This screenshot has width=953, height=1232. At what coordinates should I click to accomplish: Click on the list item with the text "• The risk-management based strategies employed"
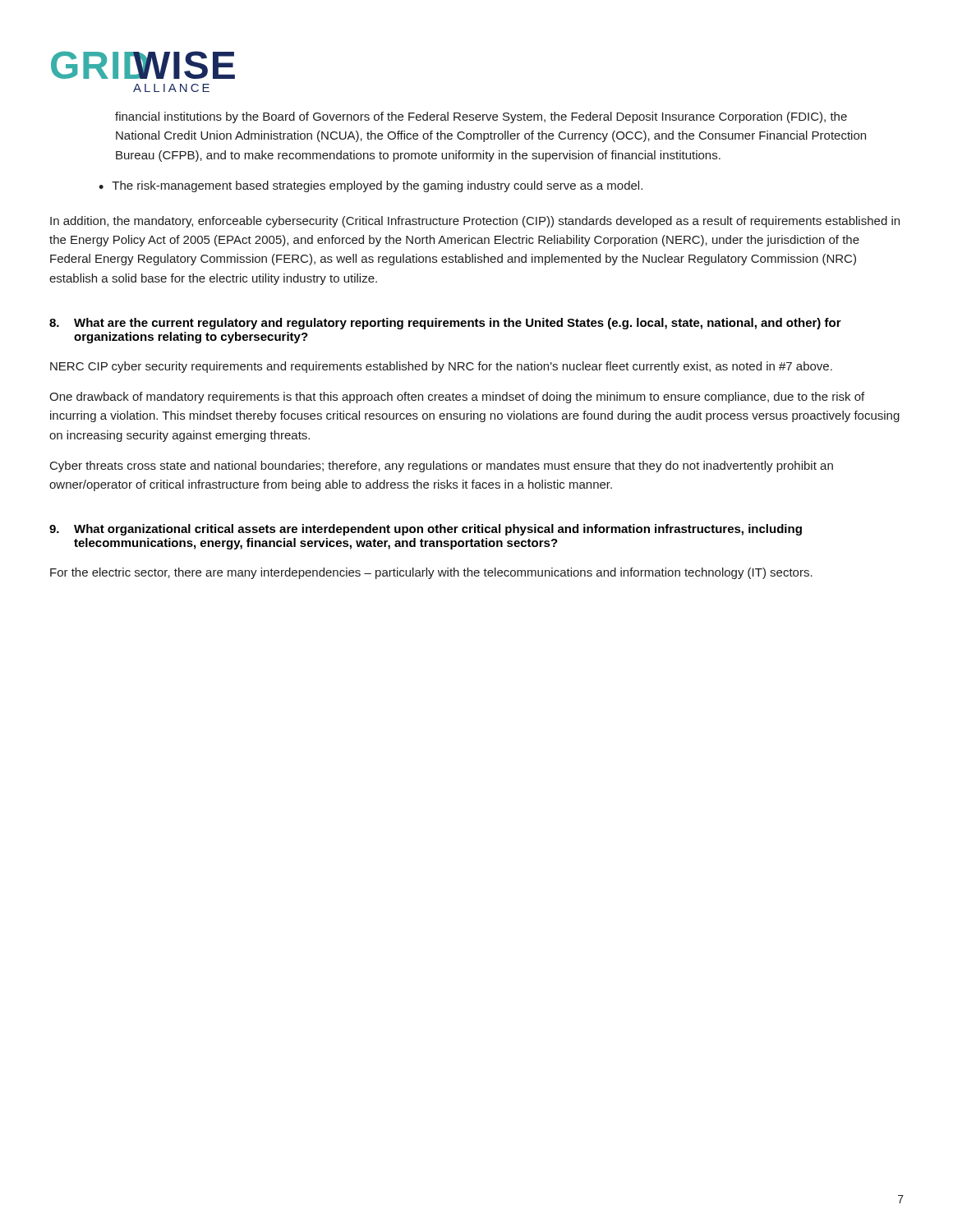[371, 187]
